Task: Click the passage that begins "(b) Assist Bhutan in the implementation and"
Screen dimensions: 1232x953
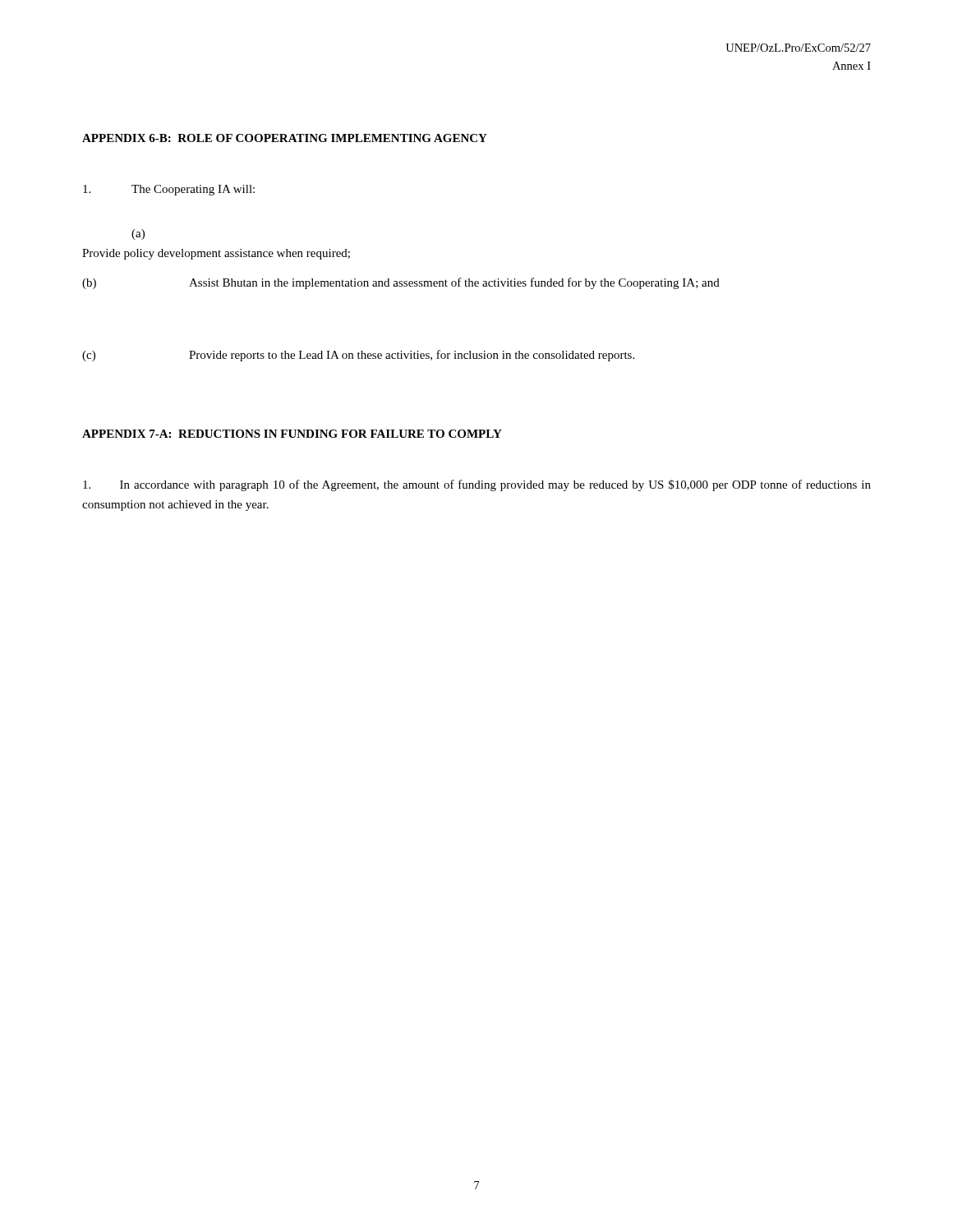Action: click(476, 282)
